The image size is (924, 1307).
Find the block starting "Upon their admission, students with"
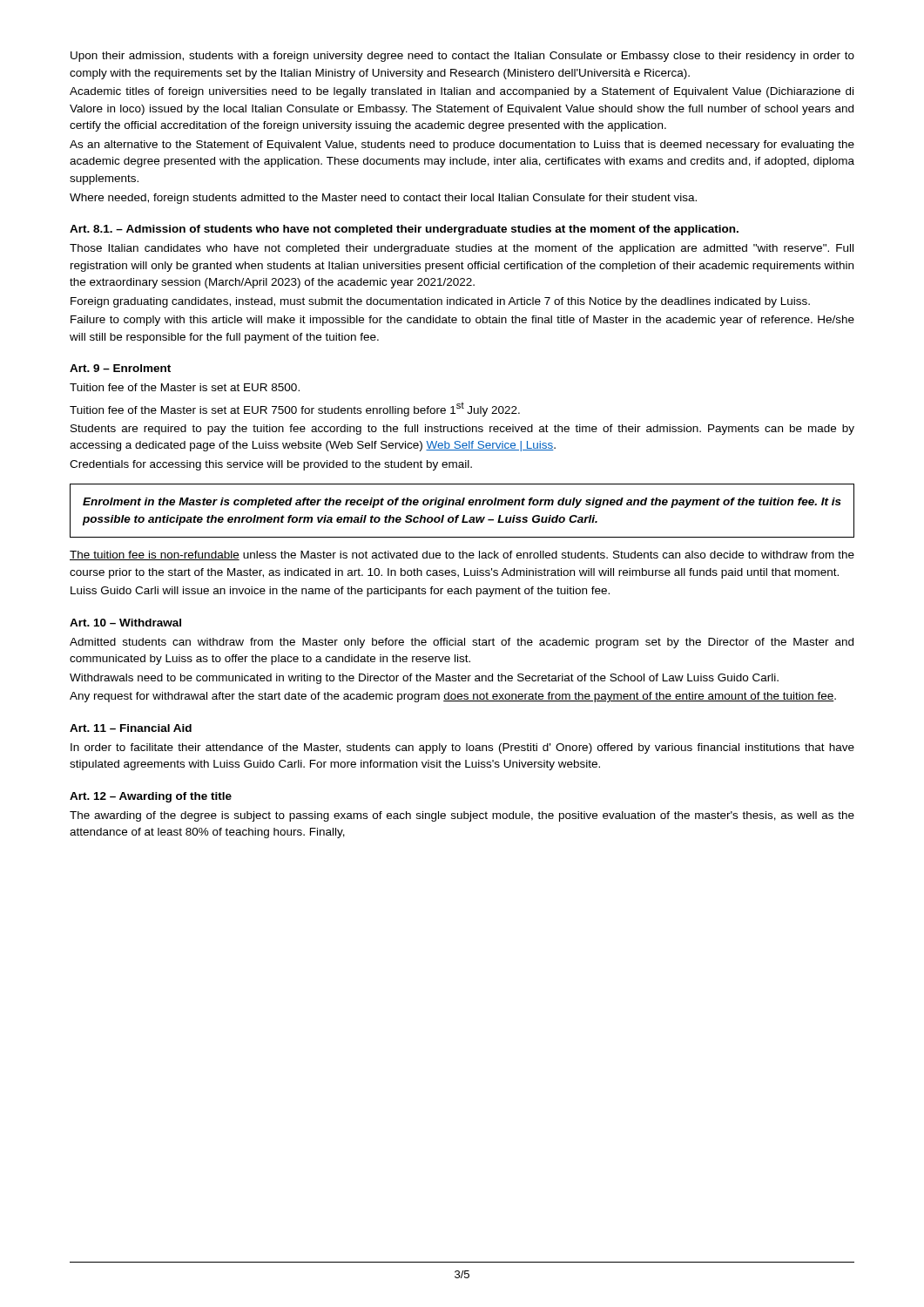(x=462, y=126)
